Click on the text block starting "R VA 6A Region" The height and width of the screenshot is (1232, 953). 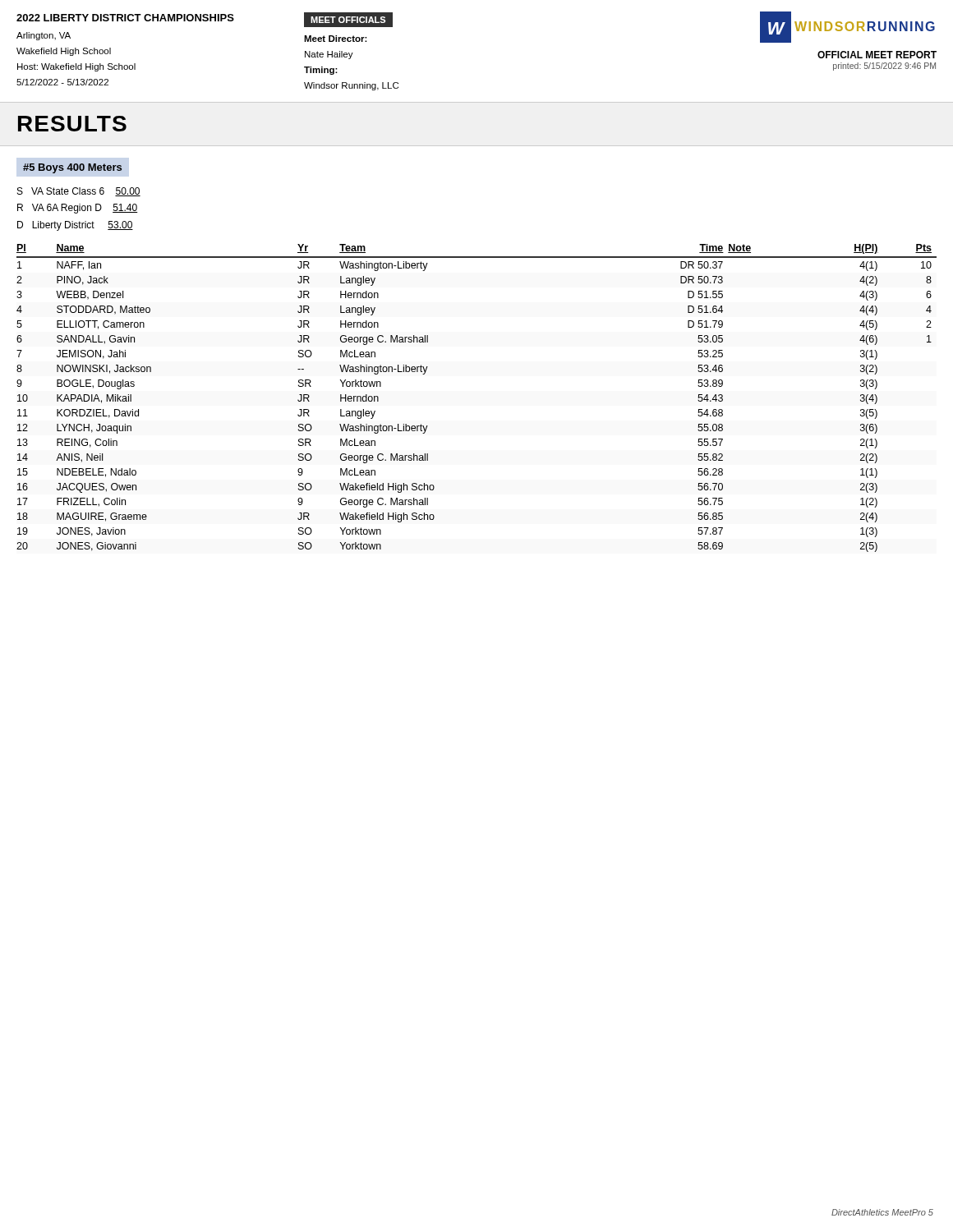click(x=77, y=208)
